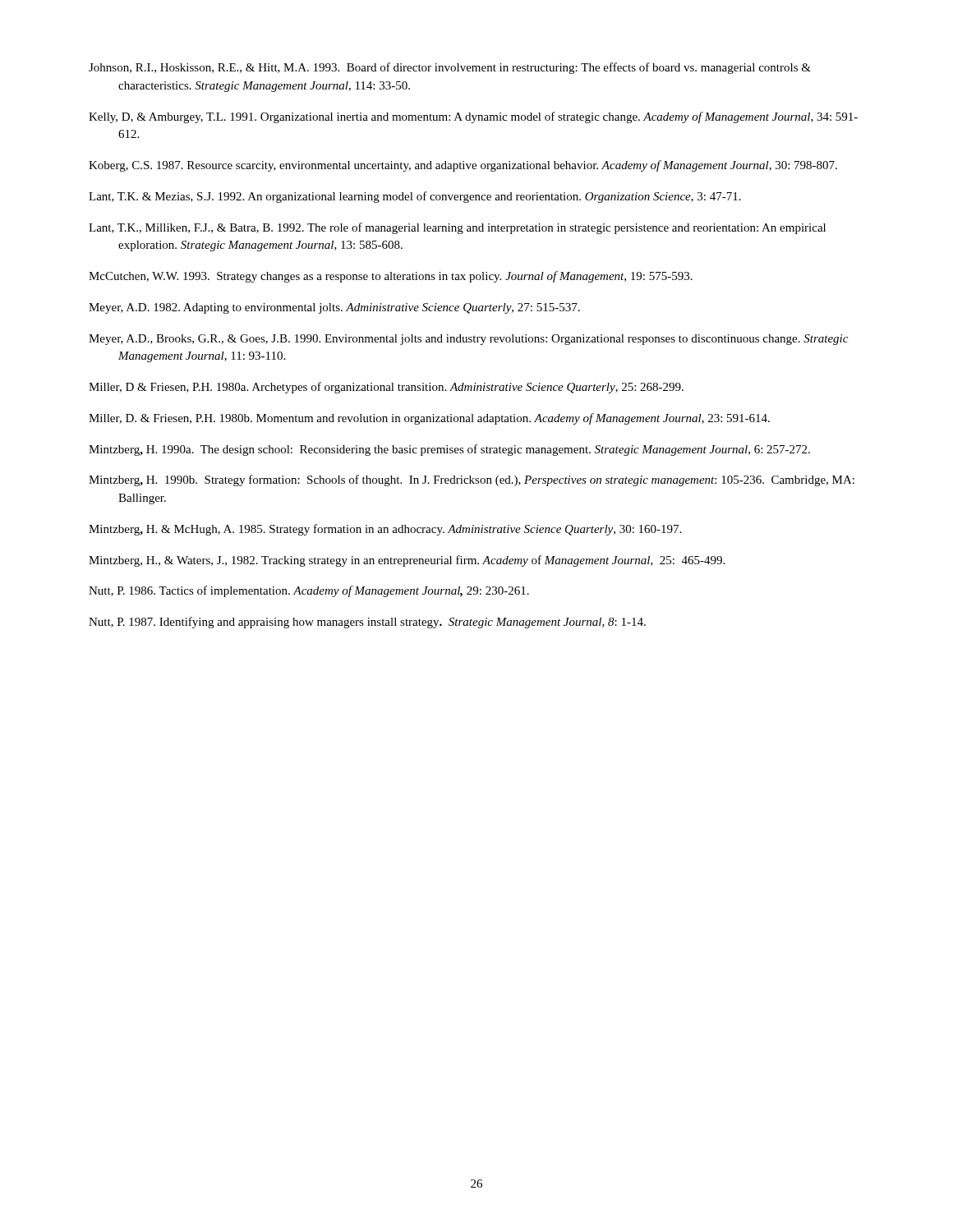Click the passage that begins "Koberg, C.S. 1987. Resource scarcity, environmental uncertainty, and"
The width and height of the screenshot is (953, 1232).
pos(463,165)
